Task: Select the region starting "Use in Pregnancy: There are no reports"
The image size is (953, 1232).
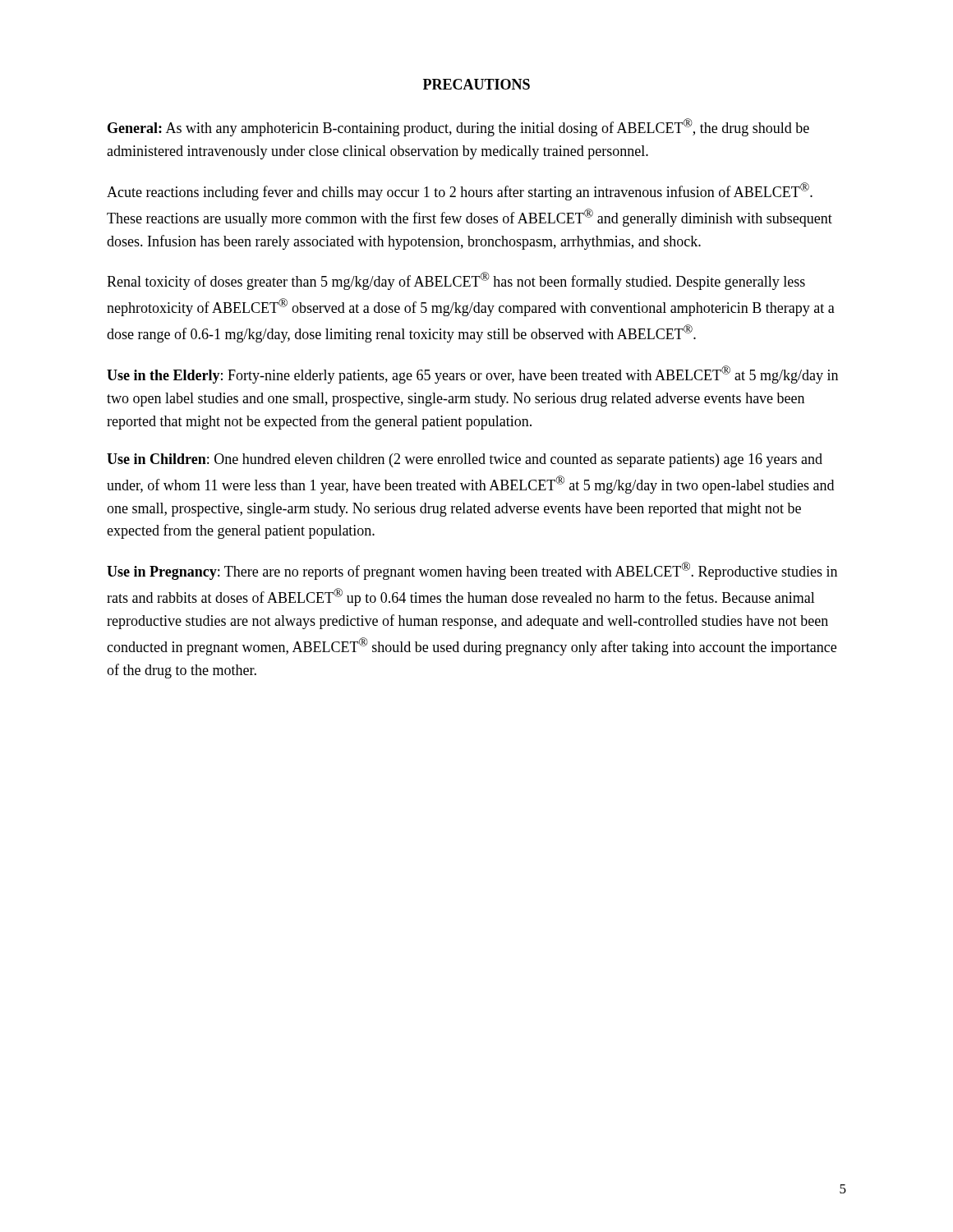Action: pyautogui.click(x=472, y=619)
